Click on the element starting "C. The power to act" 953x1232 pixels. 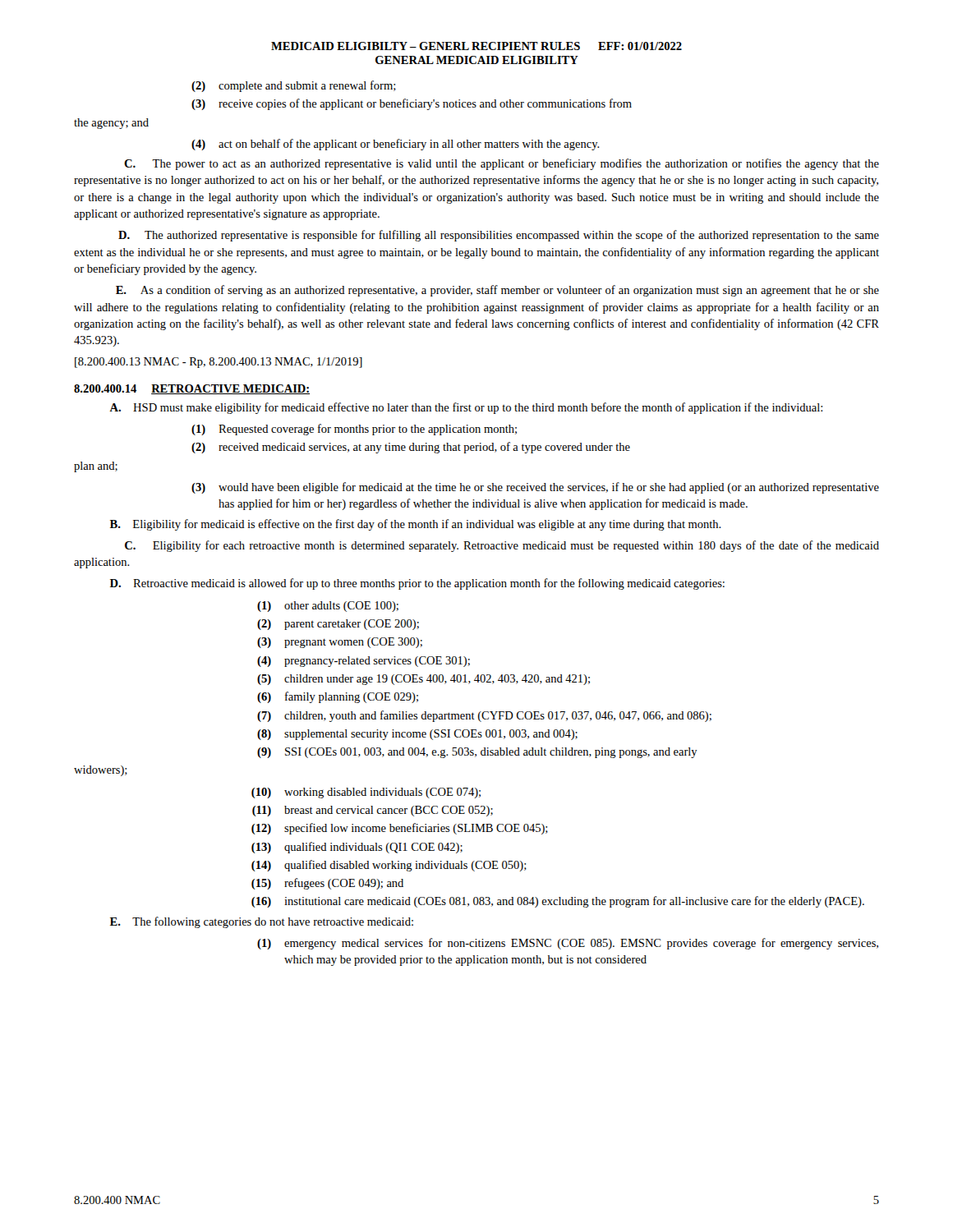coord(476,189)
